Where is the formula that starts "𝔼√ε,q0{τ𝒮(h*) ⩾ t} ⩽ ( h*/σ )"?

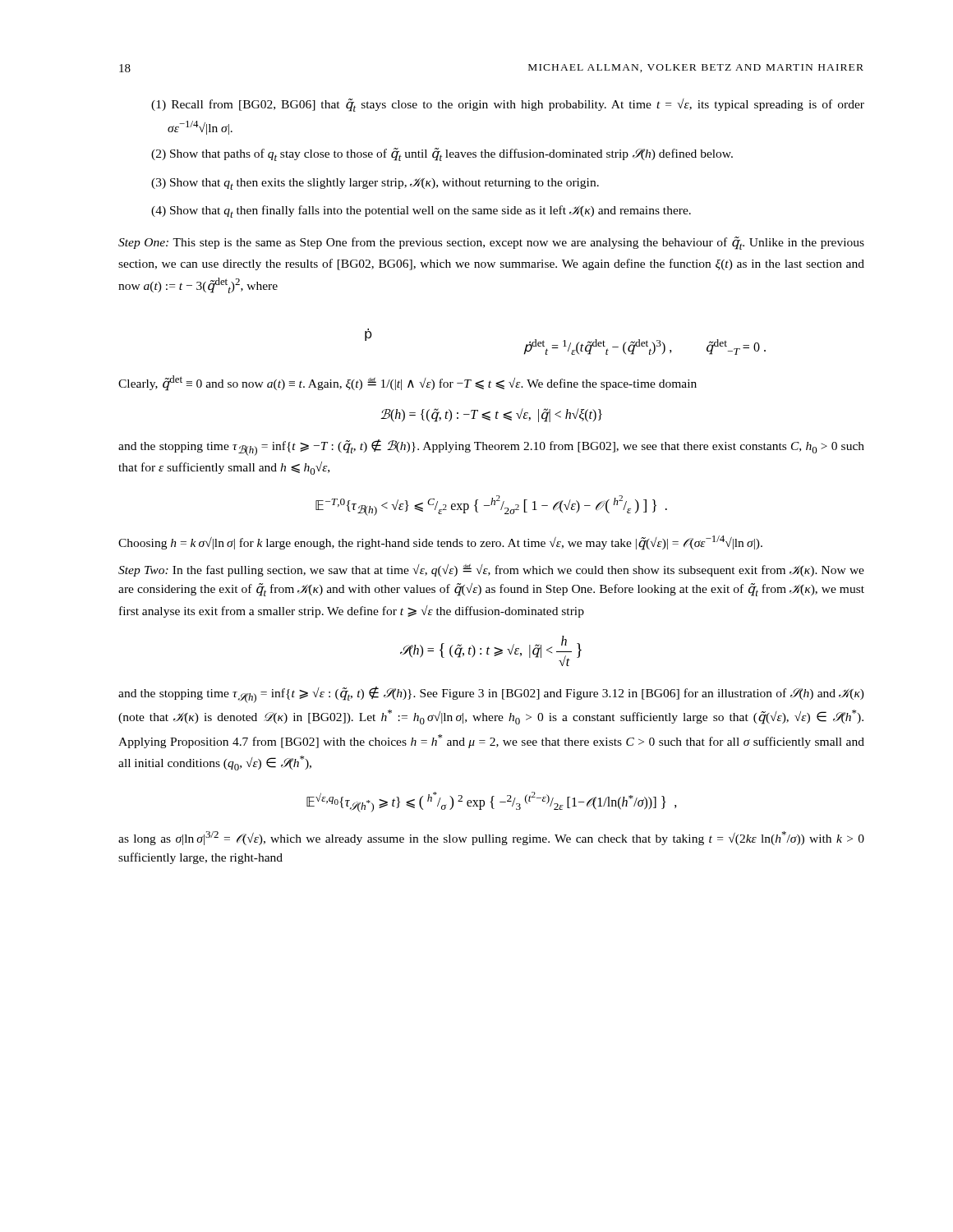click(x=491, y=800)
